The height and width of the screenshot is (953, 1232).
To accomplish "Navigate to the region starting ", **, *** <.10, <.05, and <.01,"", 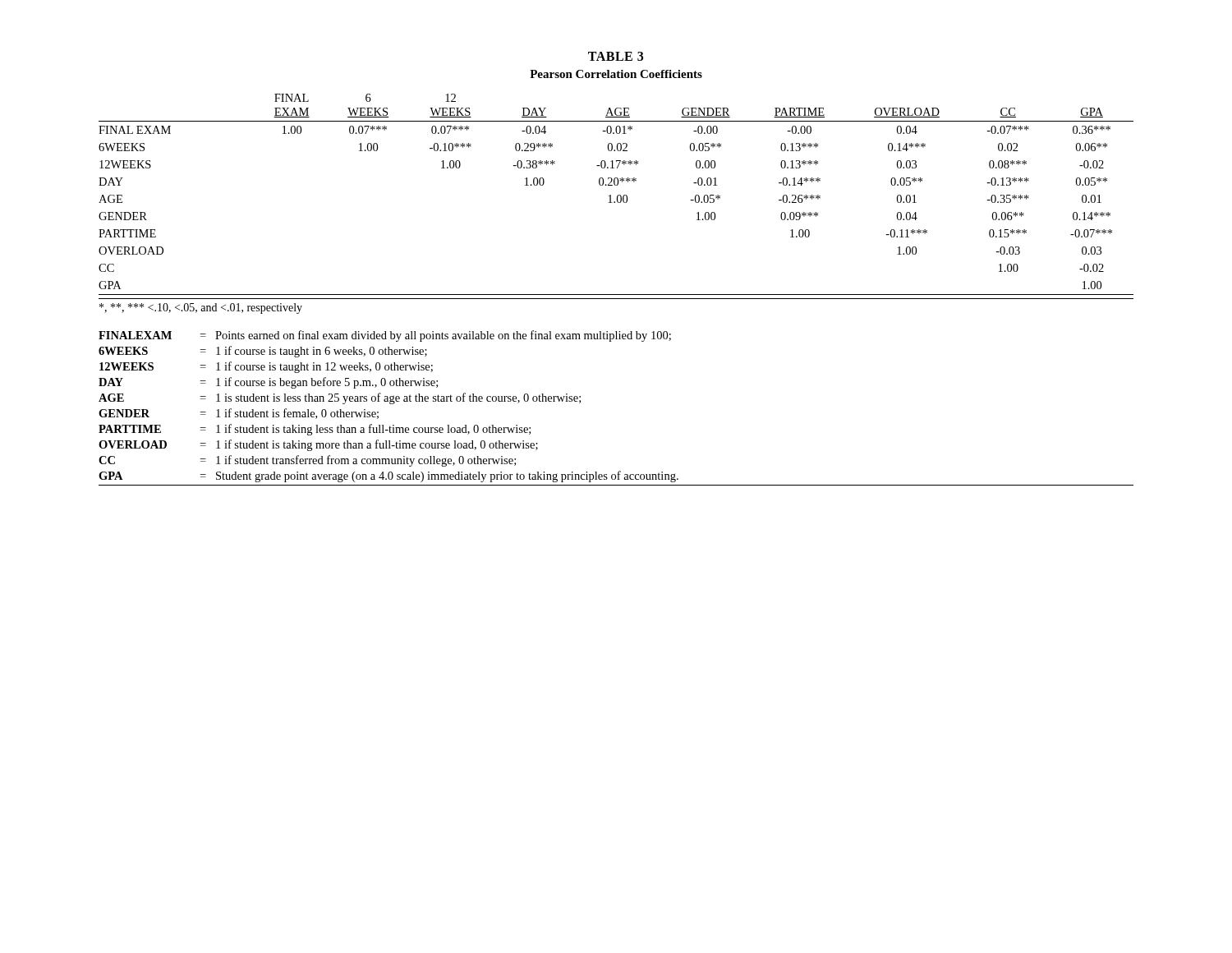I will pos(200,308).
